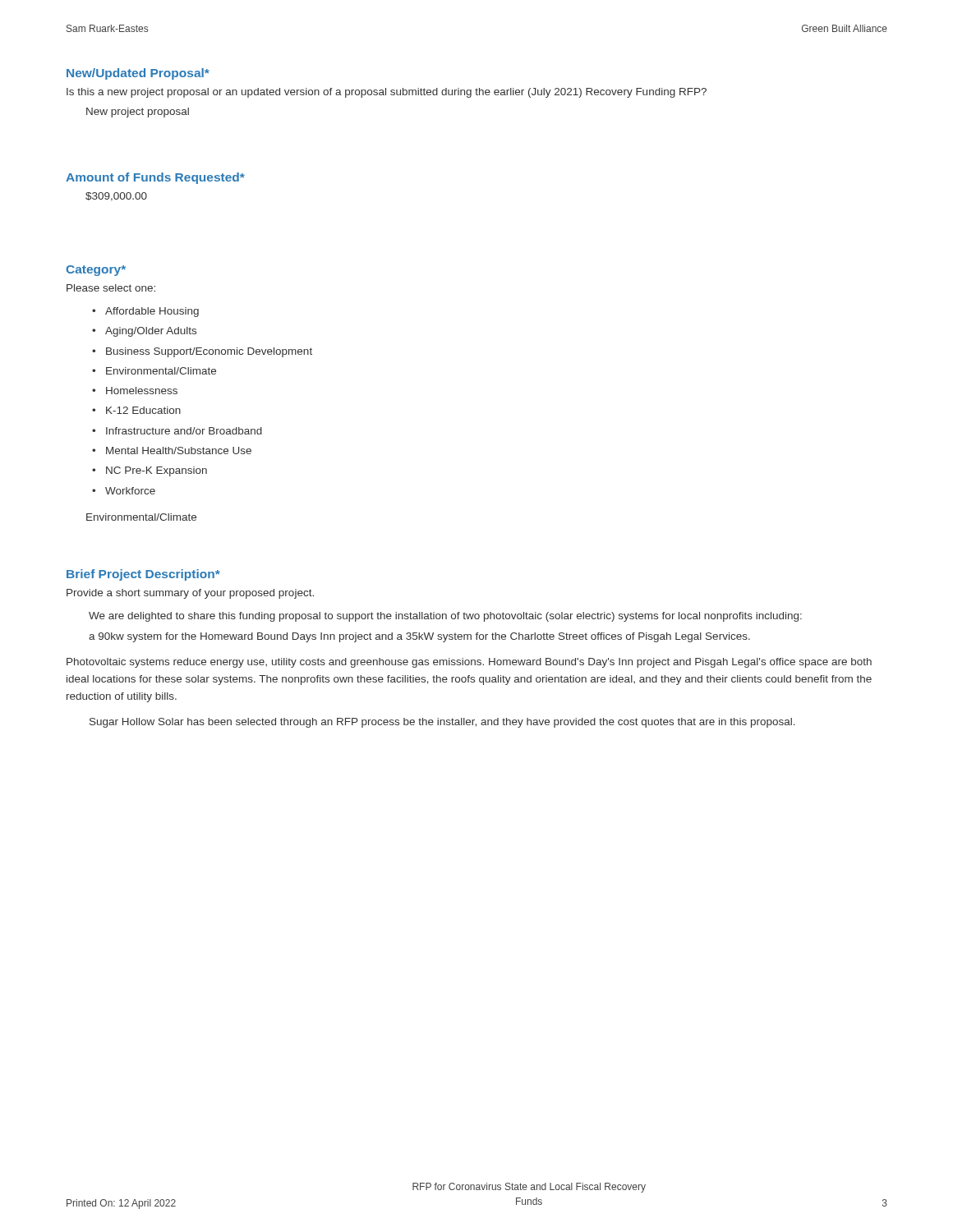Locate the list item containing "Business Support/Economic Development"

pos(209,351)
